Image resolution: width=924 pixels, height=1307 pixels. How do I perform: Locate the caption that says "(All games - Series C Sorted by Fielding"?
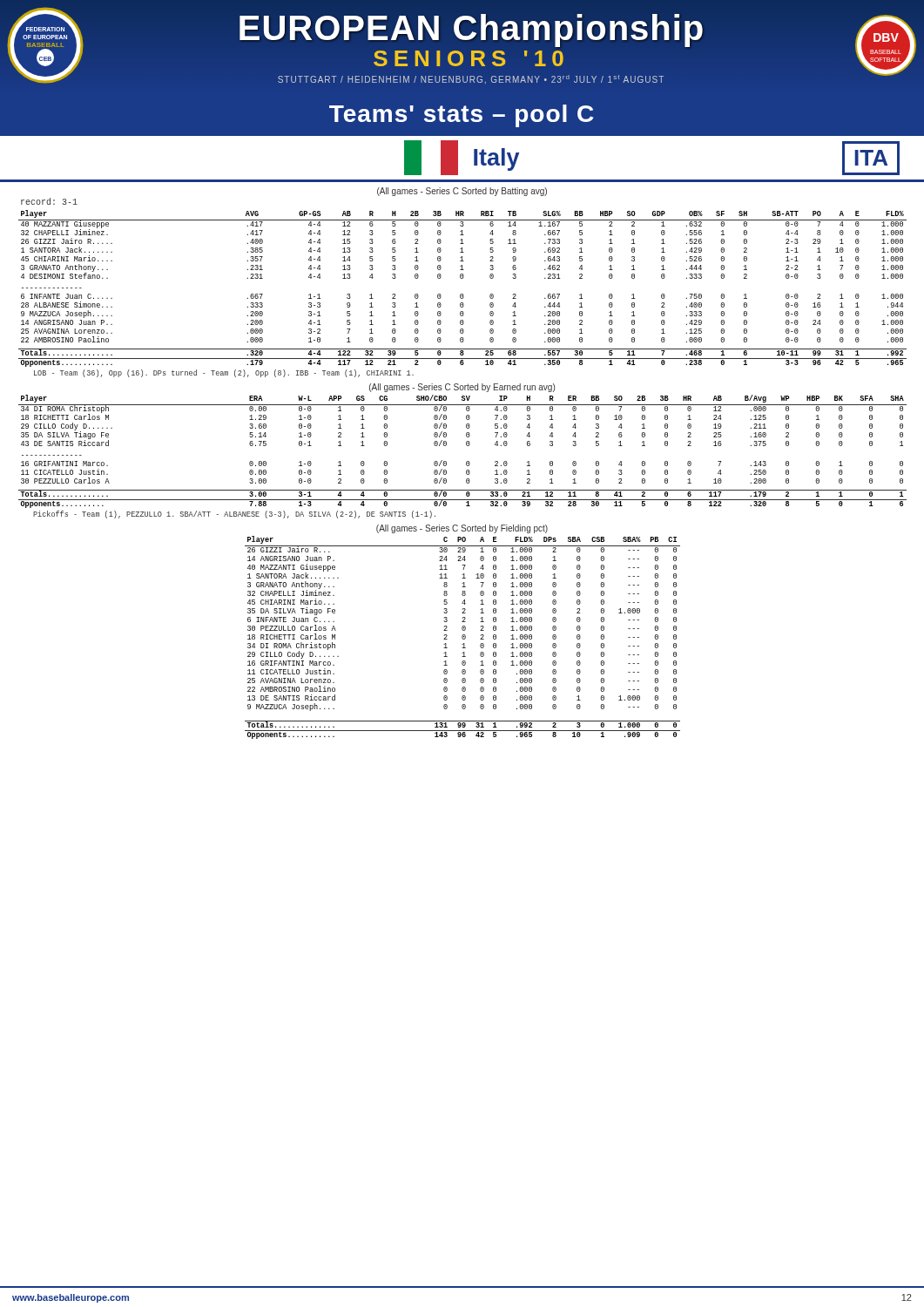pos(462,528)
